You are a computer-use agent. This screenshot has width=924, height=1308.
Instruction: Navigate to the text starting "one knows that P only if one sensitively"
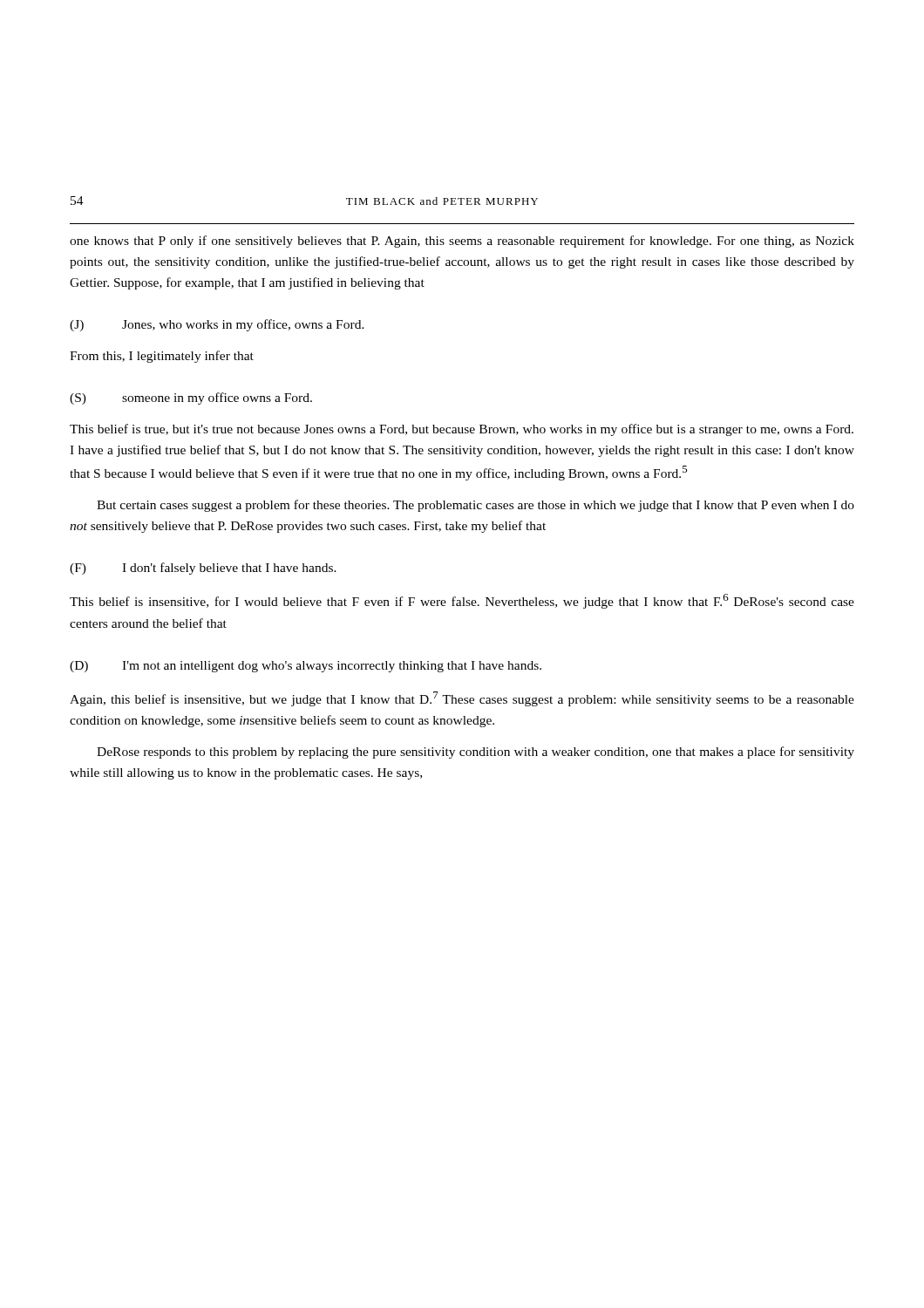pyautogui.click(x=462, y=261)
